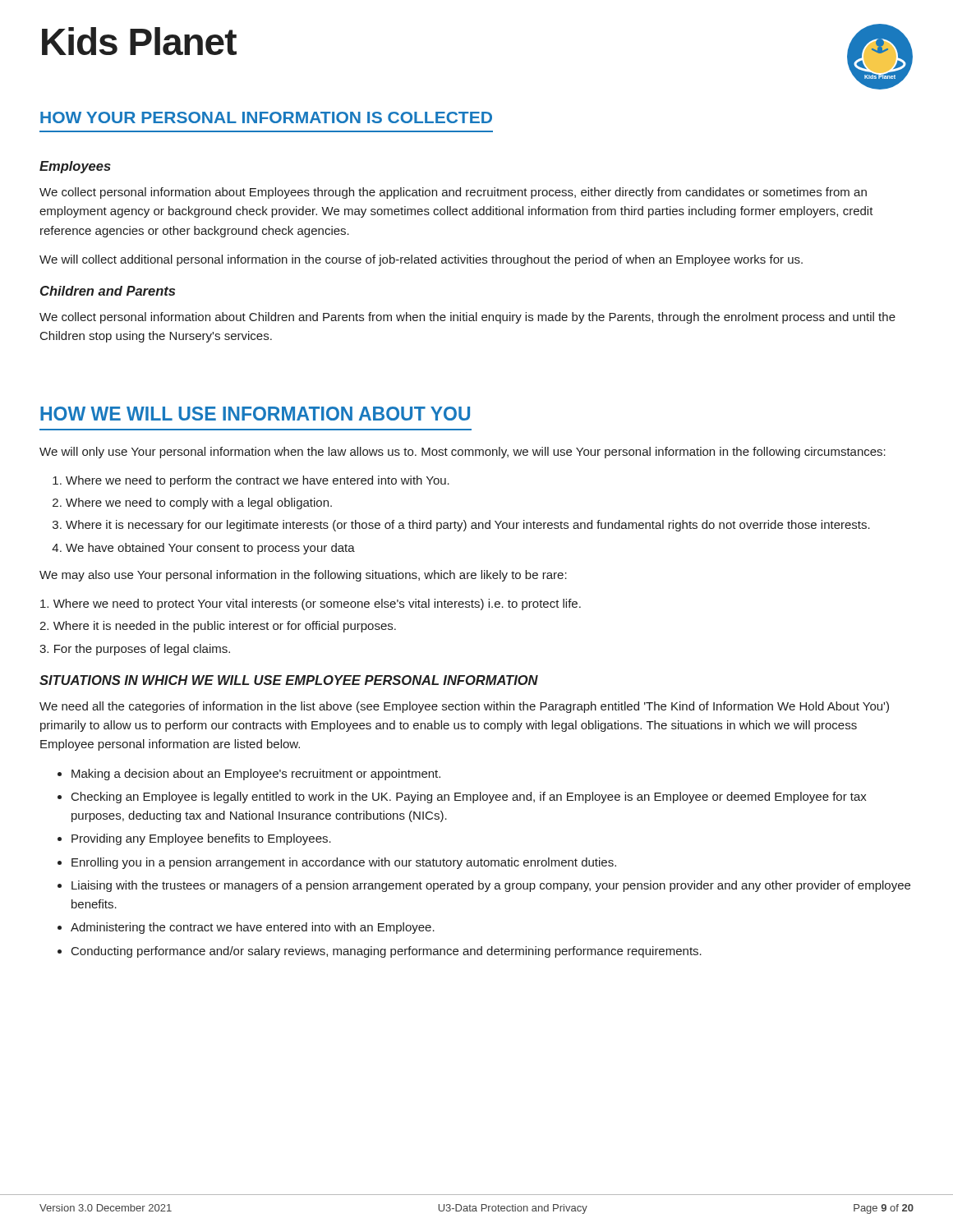The height and width of the screenshot is (1232, 953).
Task: Locate the text block with the text "We may also use Your personal information in"
Action: 476,574
